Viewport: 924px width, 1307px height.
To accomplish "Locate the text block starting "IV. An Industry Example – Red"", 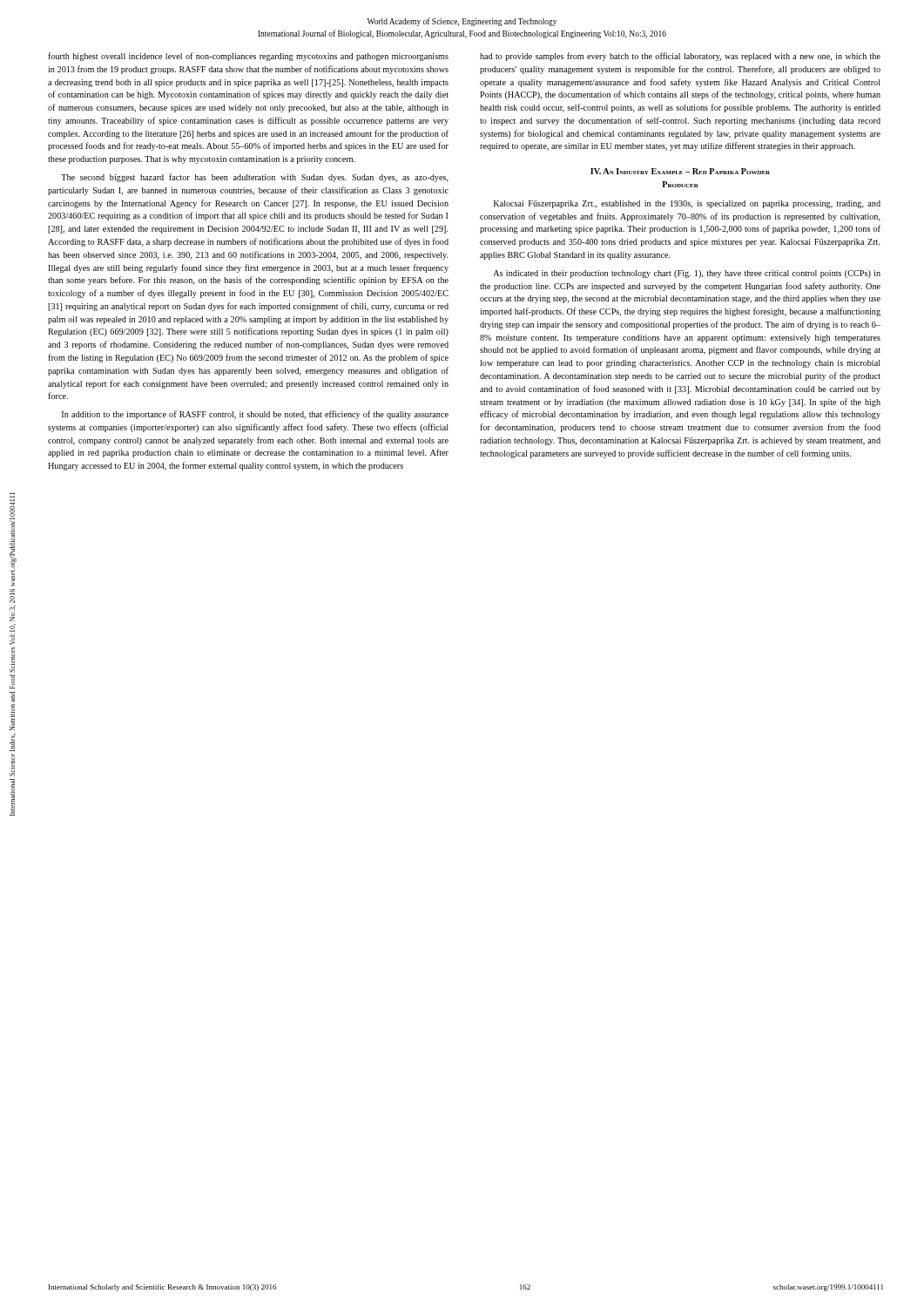I will tap(680, 178).
